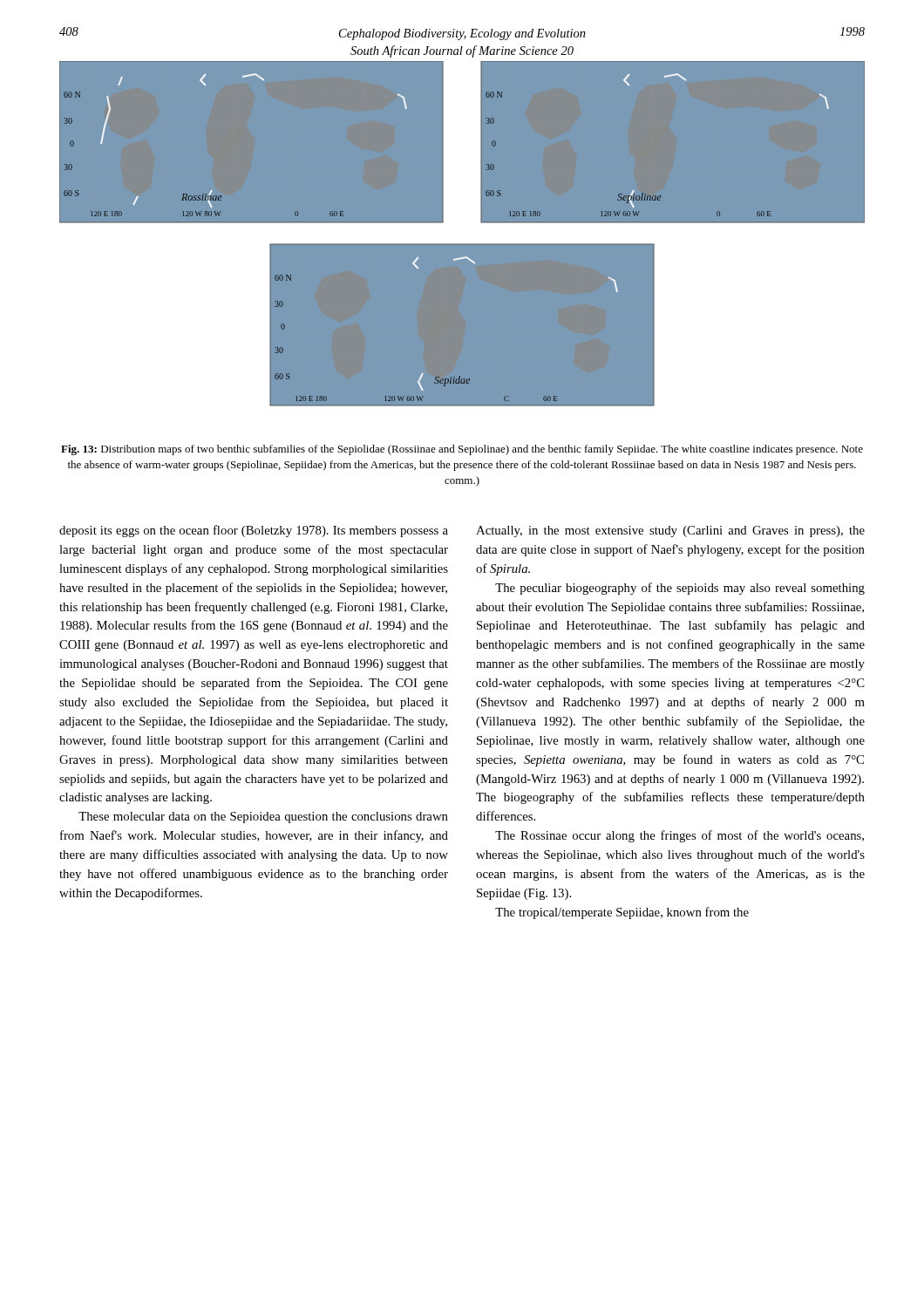This screenshot has width=924, height=1308.
Task: Locate the map
Action: tap(462, 247)
